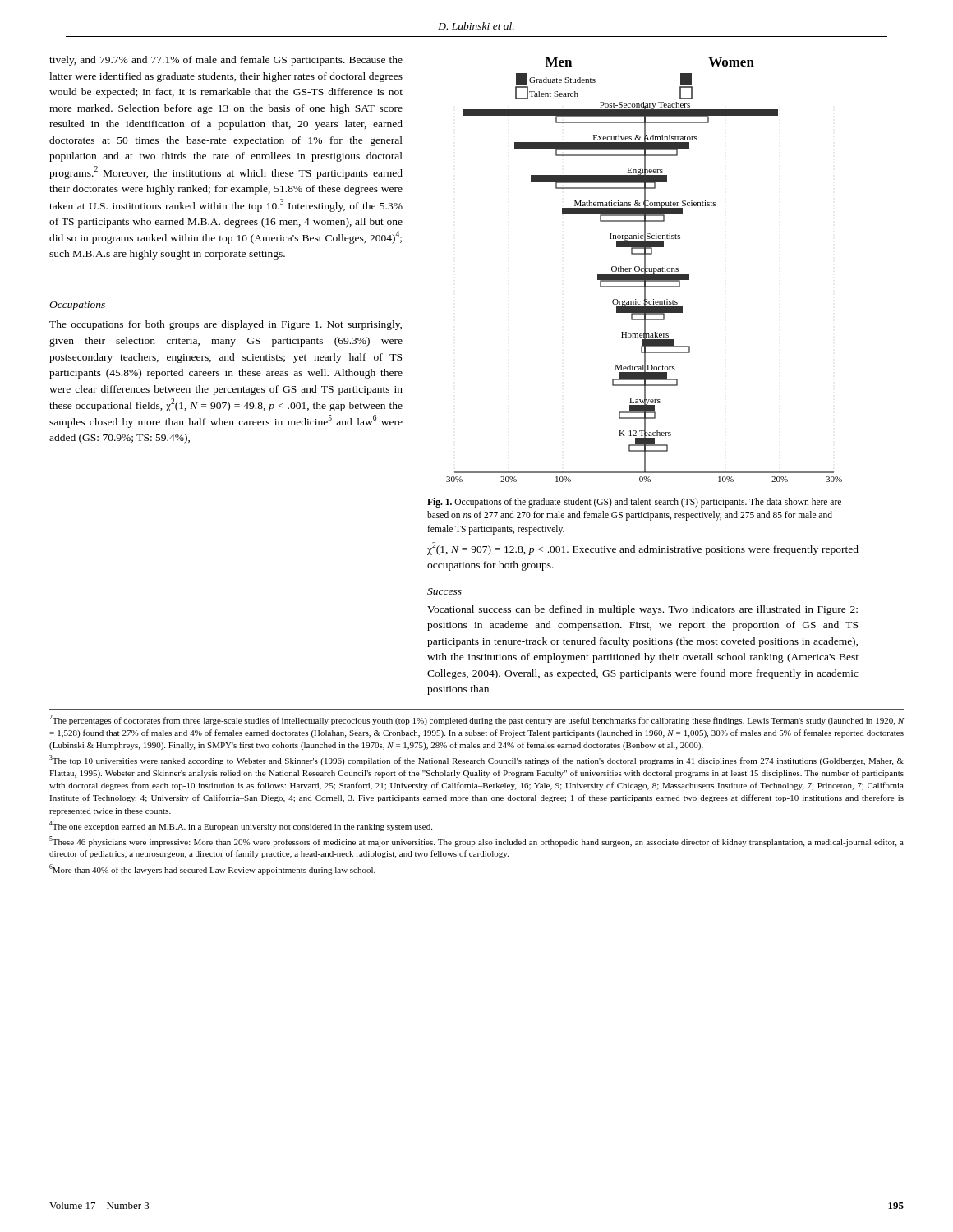Find the footnote with the text "6More than 40% of"
The height and width of the screenshot is (1232, 953).
click(212, 868)
